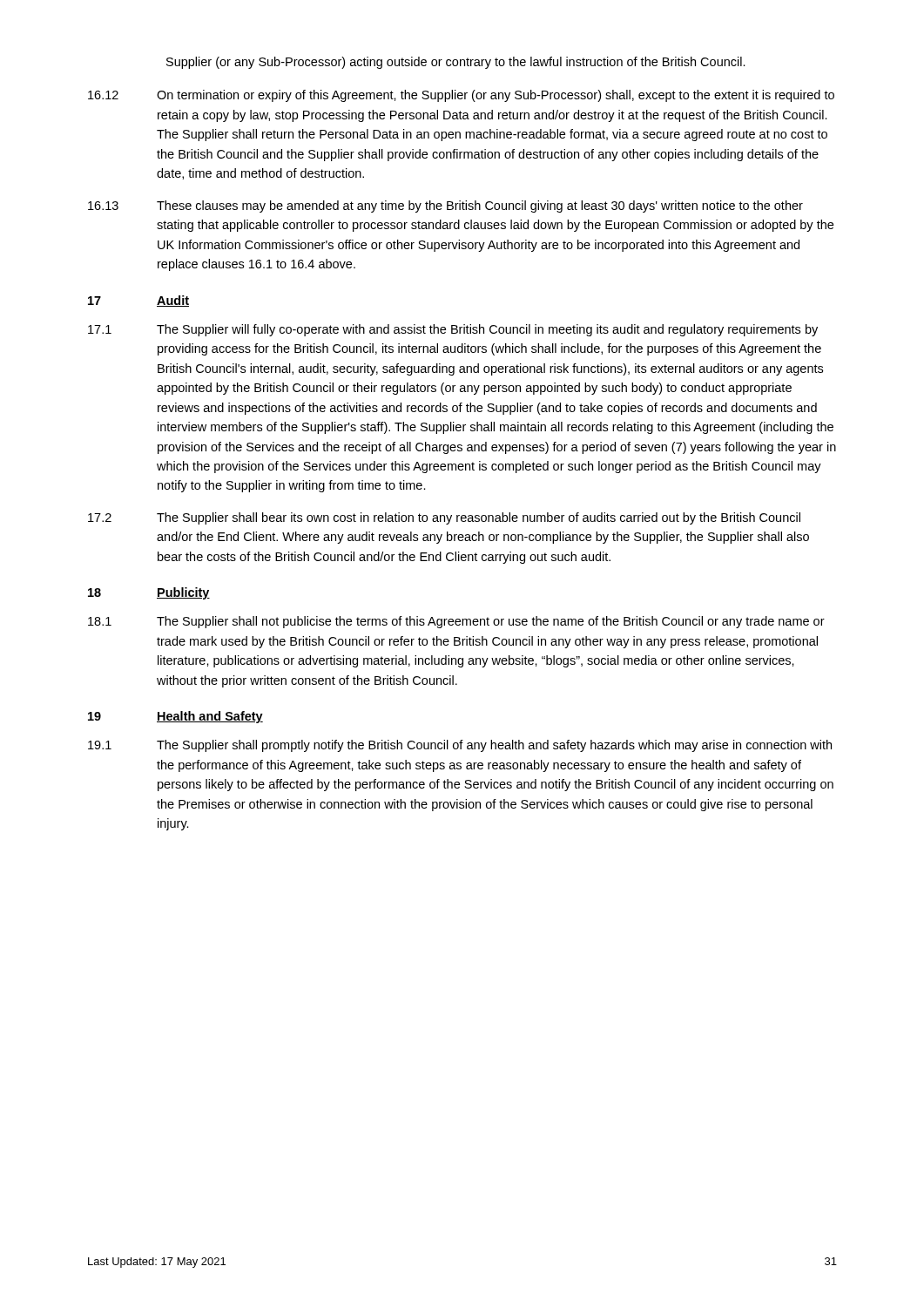Viewport: 924px width, 1307px height.
Task: Click on the region starting "19 Health and Safety"
Action: (175, 716)
